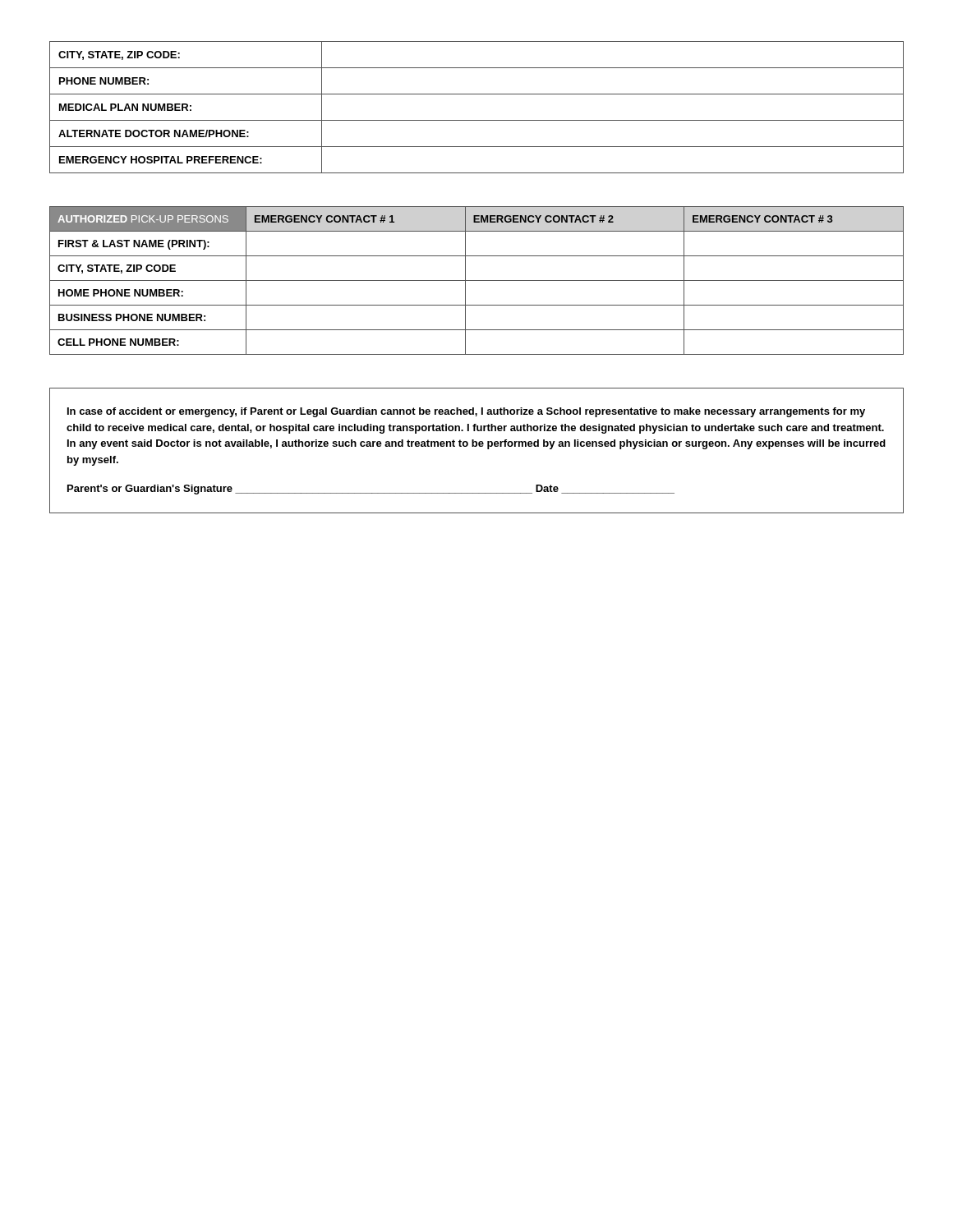Select the table that reads "CITY, STATE, ZIP CODE:"
The height and width of the screenshot is (1232, 953).
(476, 107)
